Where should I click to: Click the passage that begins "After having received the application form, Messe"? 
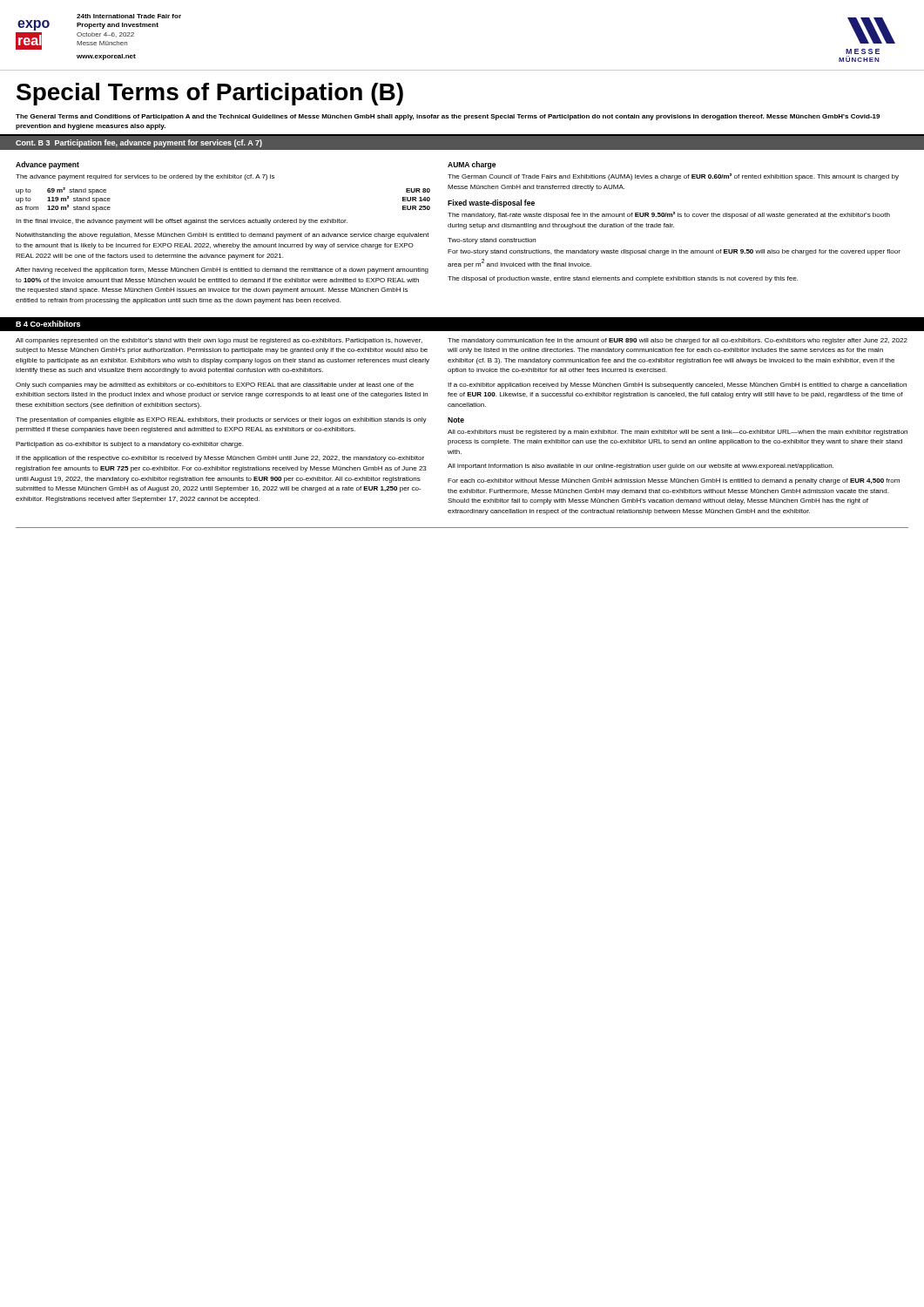pos(222,285)
